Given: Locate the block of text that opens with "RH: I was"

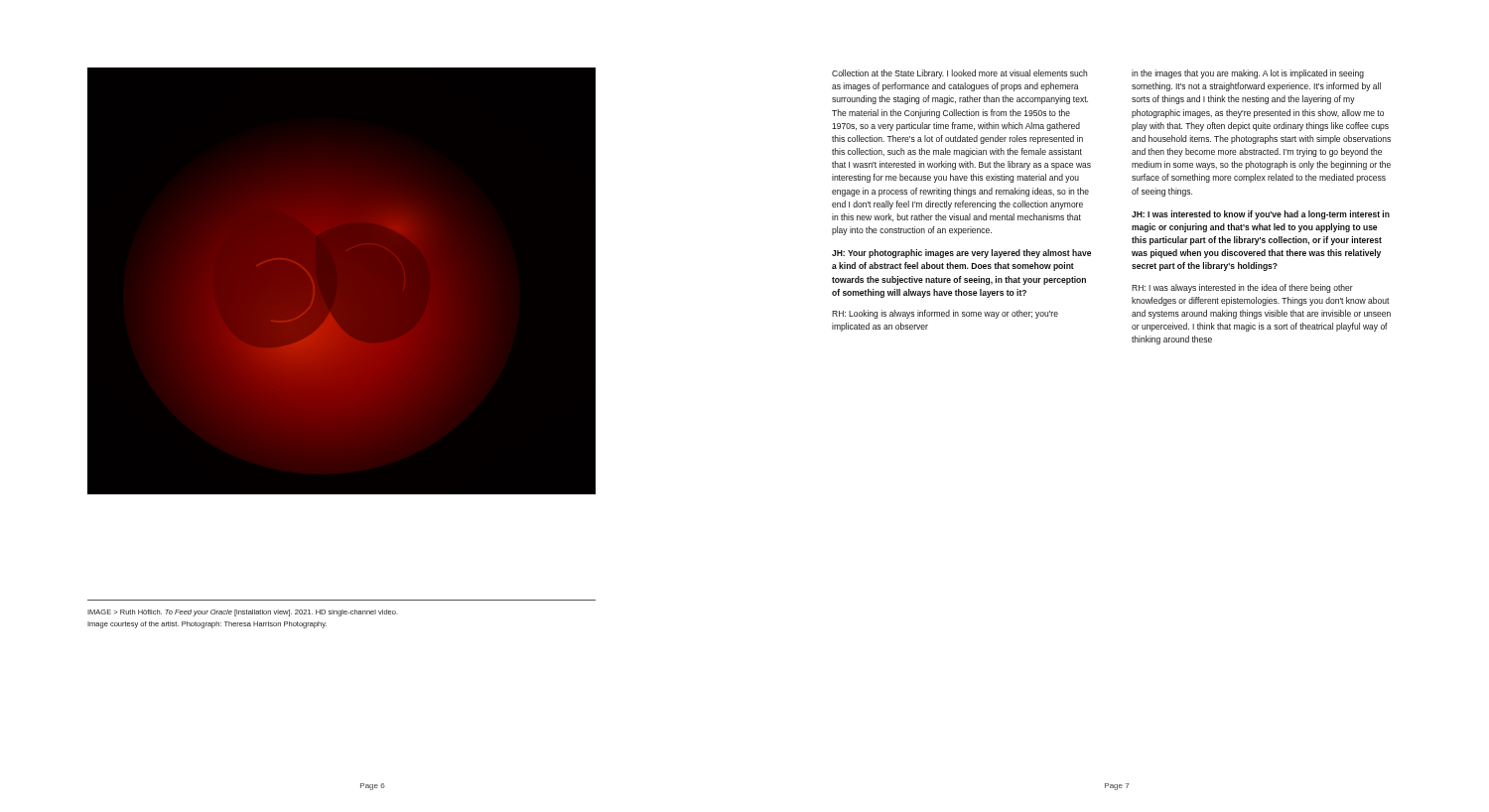Looking at the screenshot, I should click(x=1262, y=314).
